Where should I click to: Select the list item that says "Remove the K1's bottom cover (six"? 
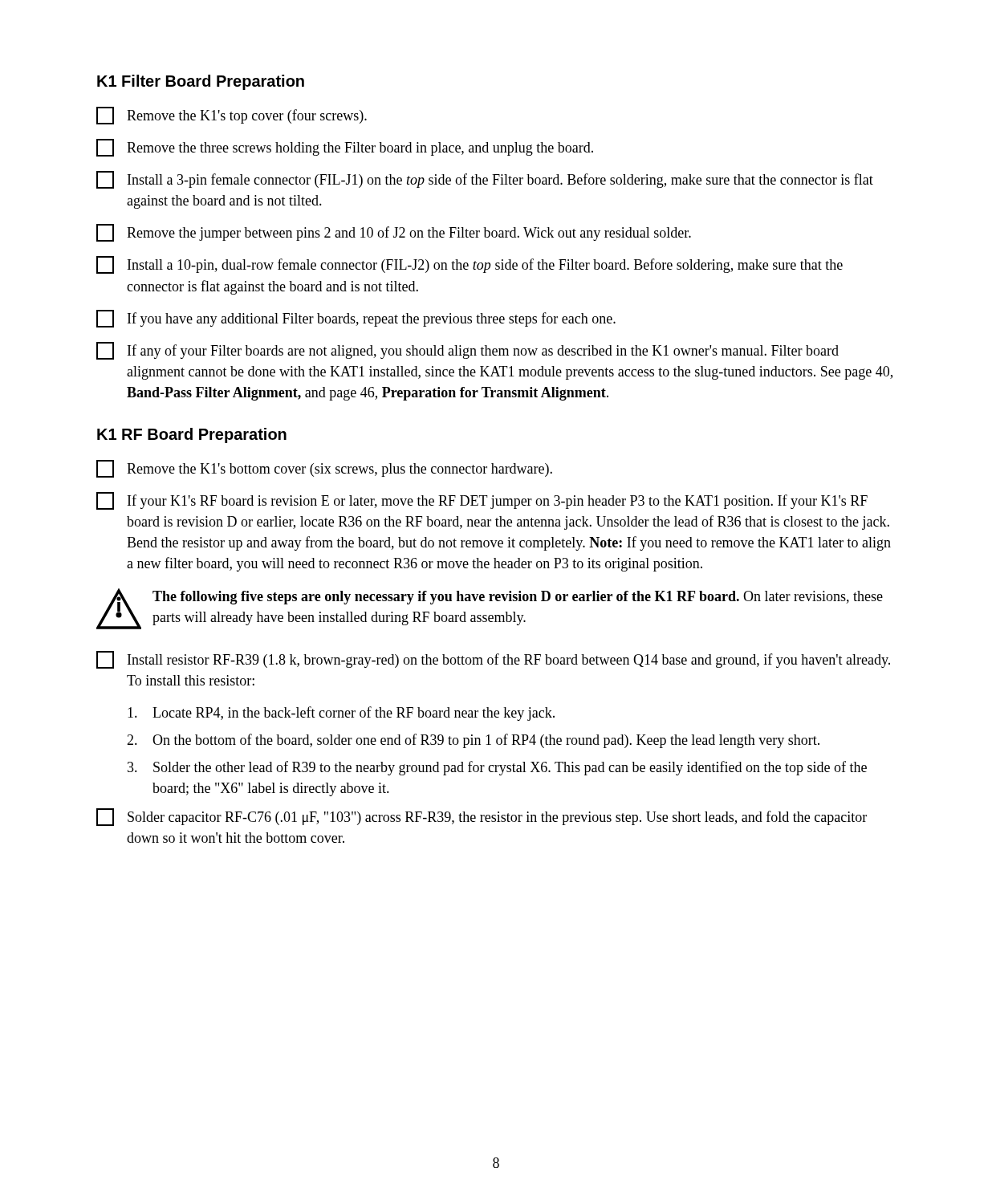point(496,469)
